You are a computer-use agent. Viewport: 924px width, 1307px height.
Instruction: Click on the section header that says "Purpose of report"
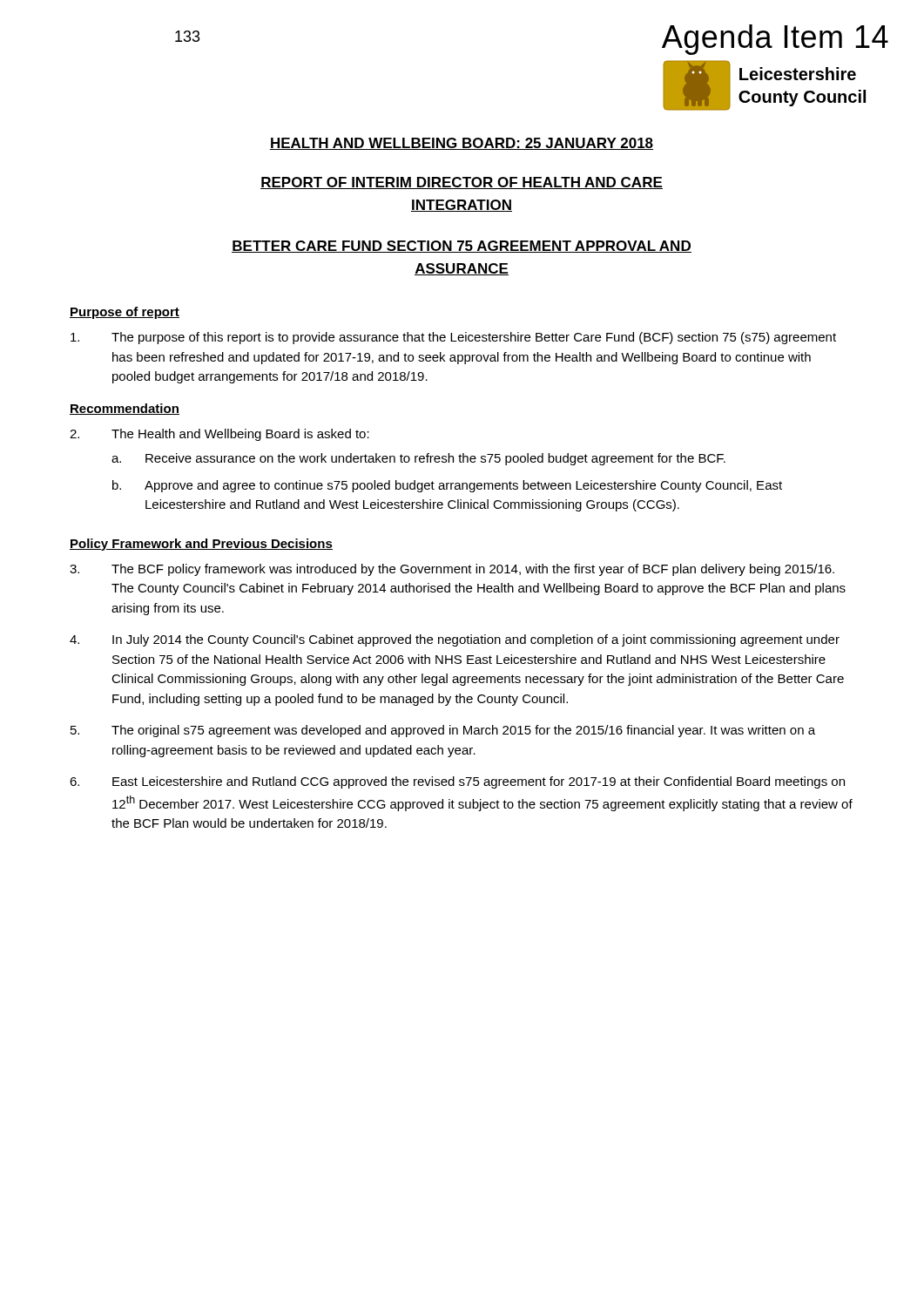pos(124,312)
